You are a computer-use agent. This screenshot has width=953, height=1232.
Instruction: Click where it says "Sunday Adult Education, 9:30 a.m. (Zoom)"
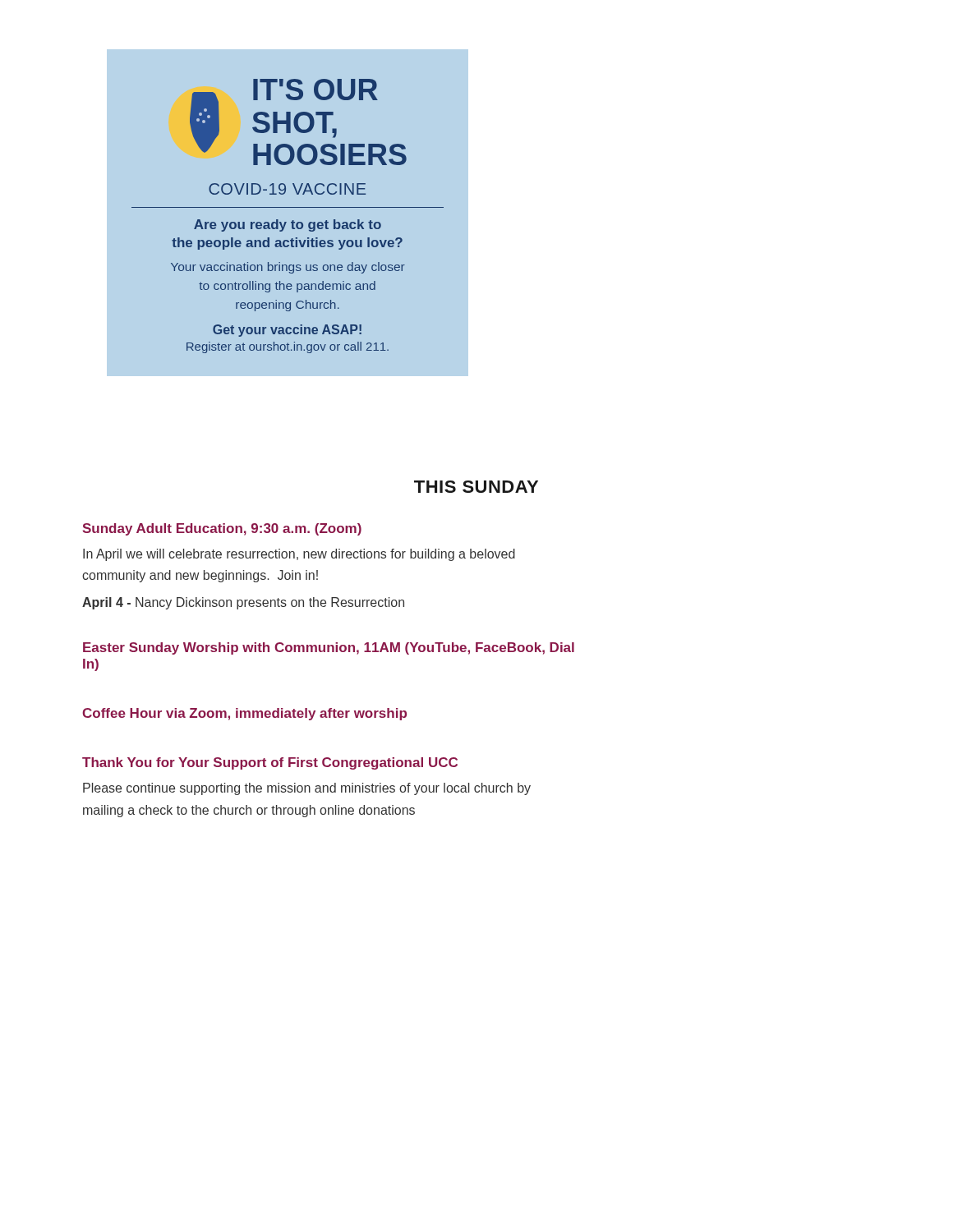222,529
